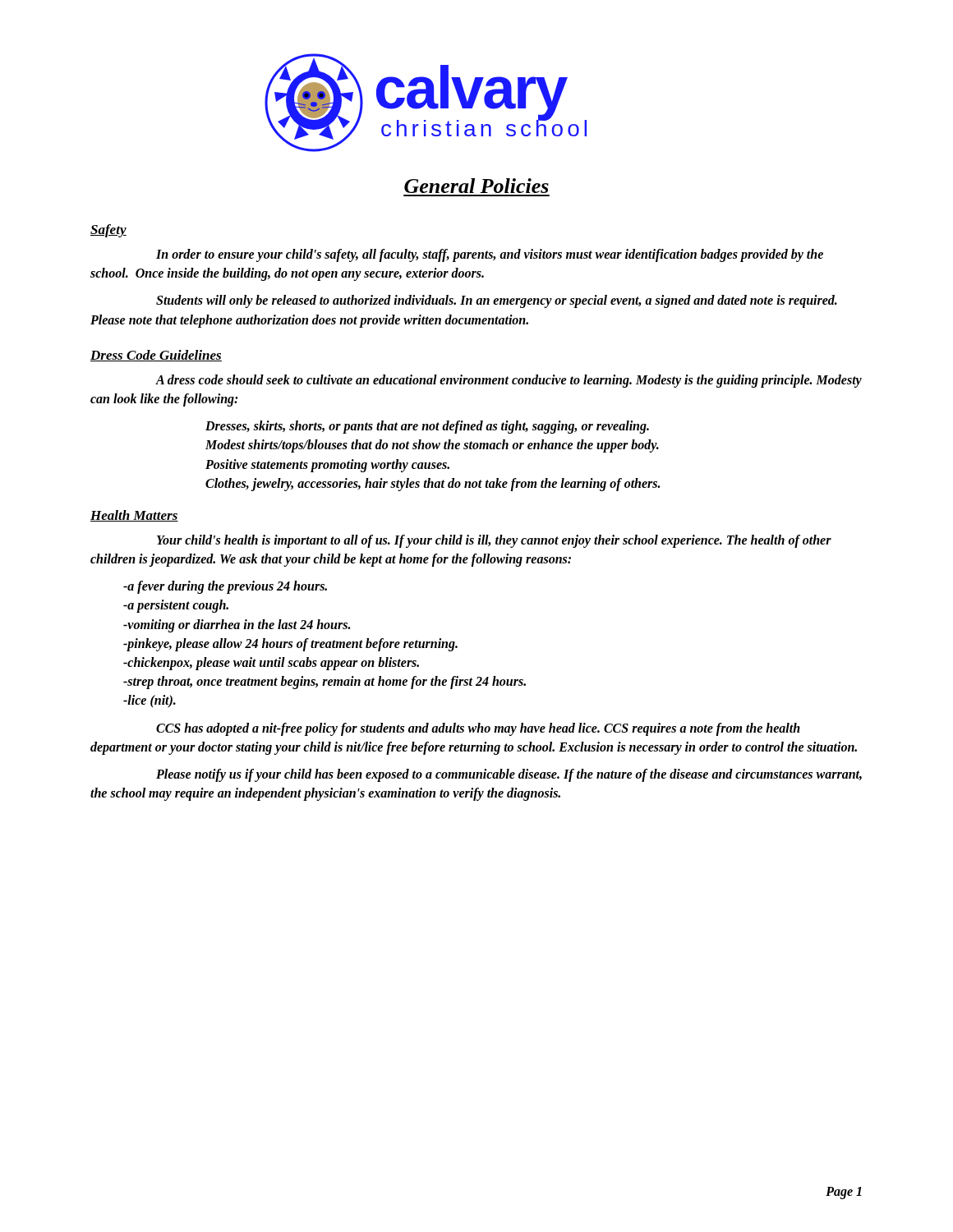953x1232 pixels.
Task: Select the list item containing "Dresses, skirts, shorts, or pants that"
Action: 428,426
